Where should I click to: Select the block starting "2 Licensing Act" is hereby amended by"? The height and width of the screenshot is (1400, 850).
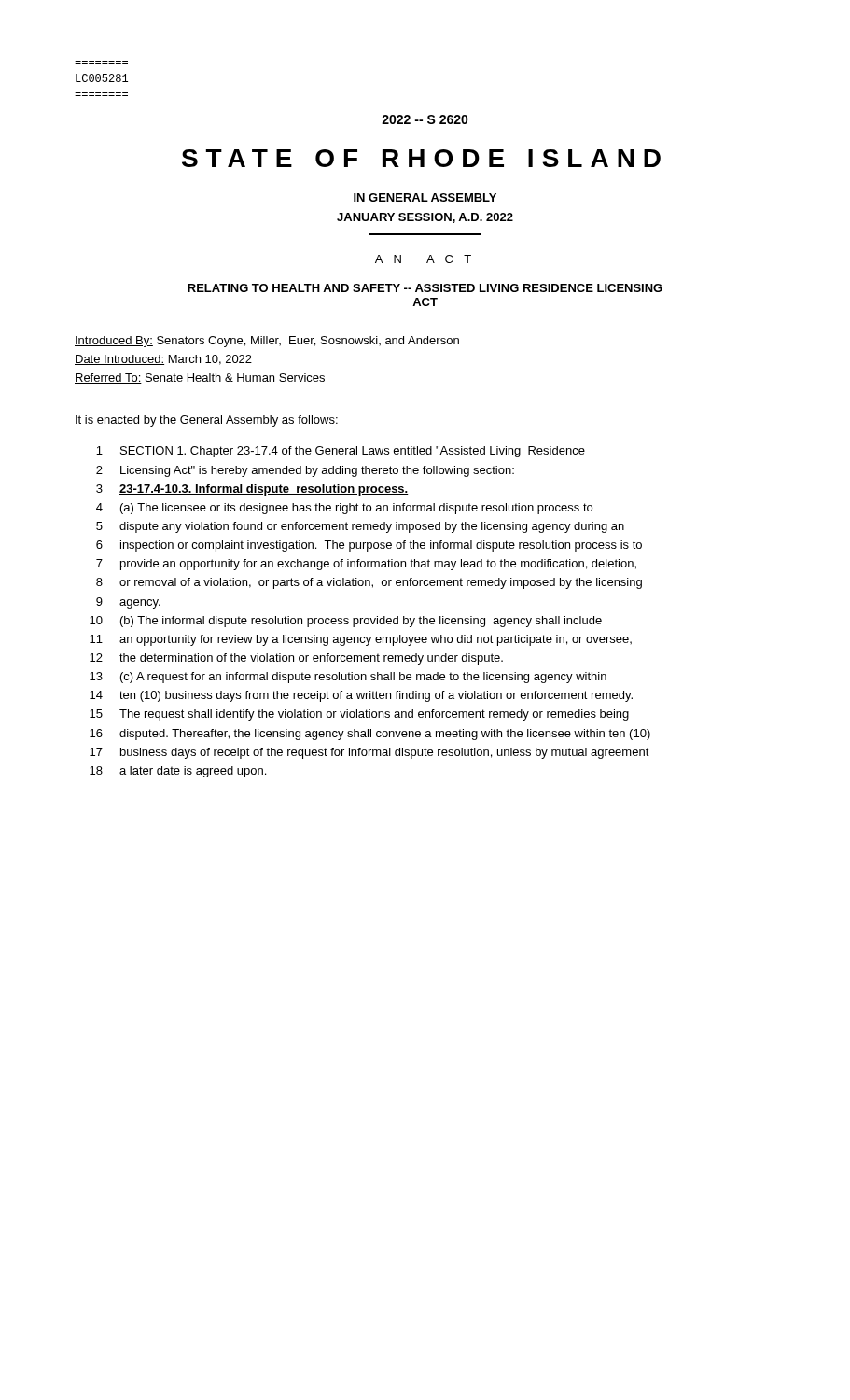tap(425, 470)
